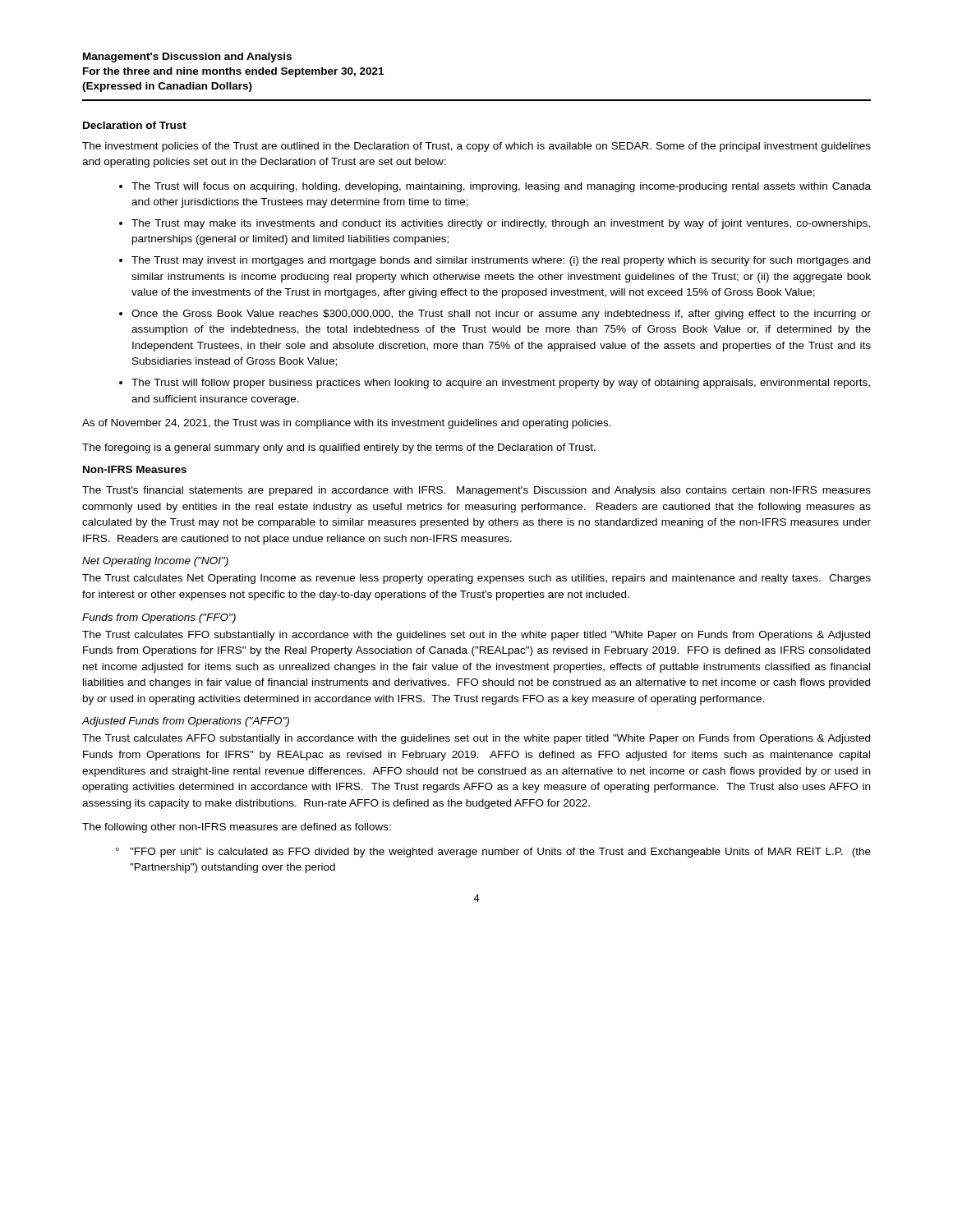This screenshot has width=953, height=1232.
Task: Locate the region starting "The Trust may invest"
Action: [501, 276]
